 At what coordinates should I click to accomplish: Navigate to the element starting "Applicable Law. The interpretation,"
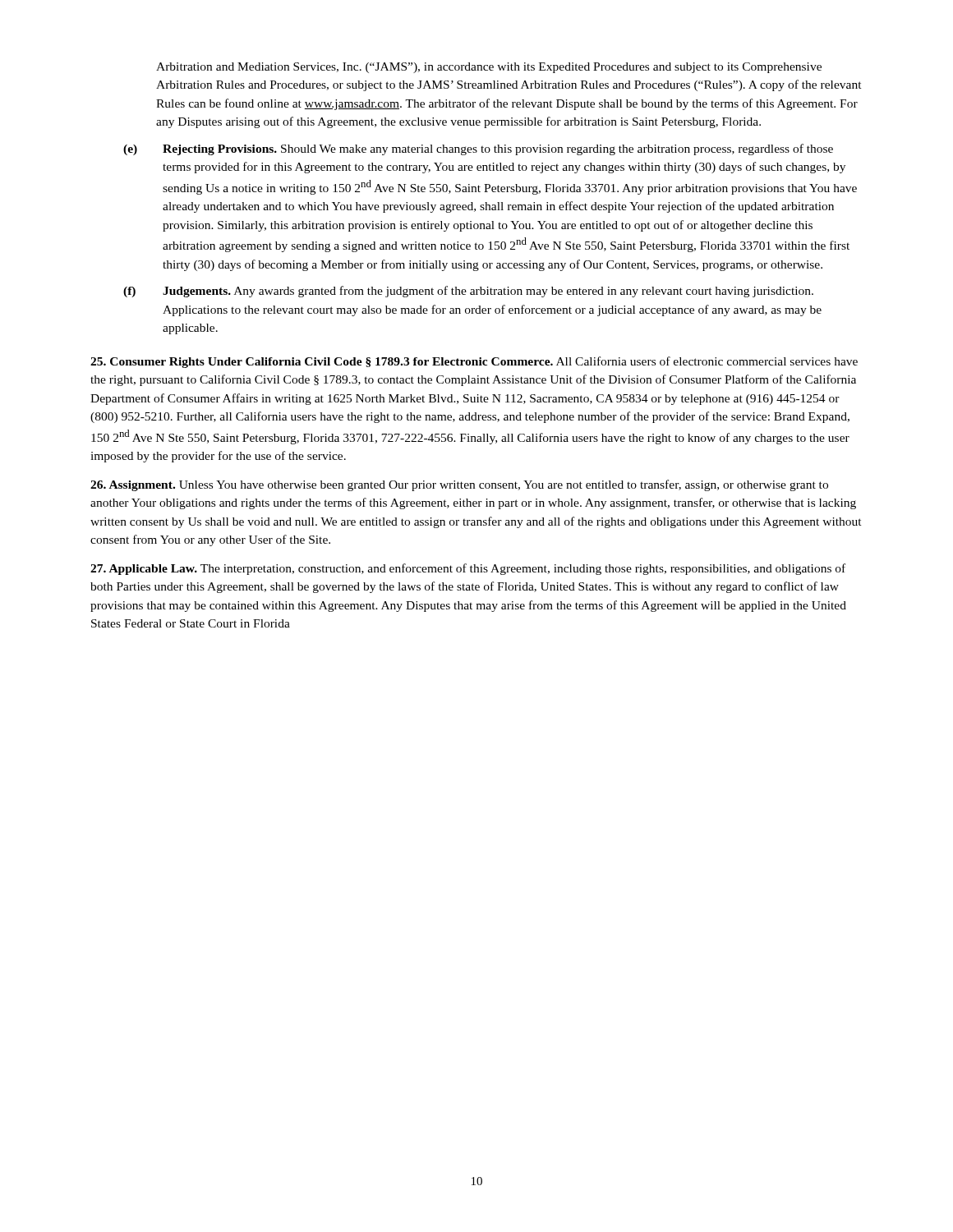[x=476, y=596]
